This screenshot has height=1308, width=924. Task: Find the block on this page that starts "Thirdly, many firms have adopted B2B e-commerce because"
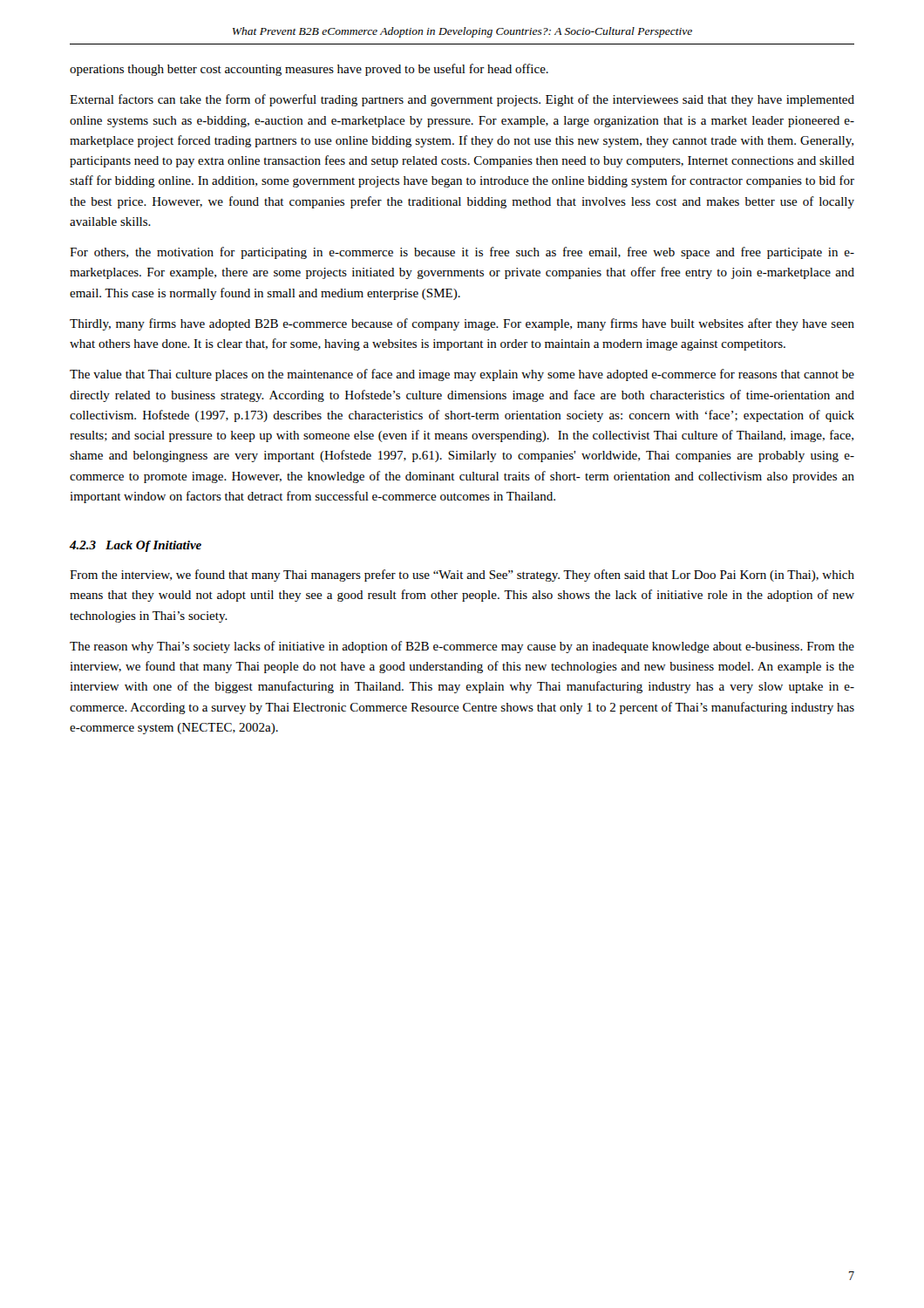coord(462,333)
